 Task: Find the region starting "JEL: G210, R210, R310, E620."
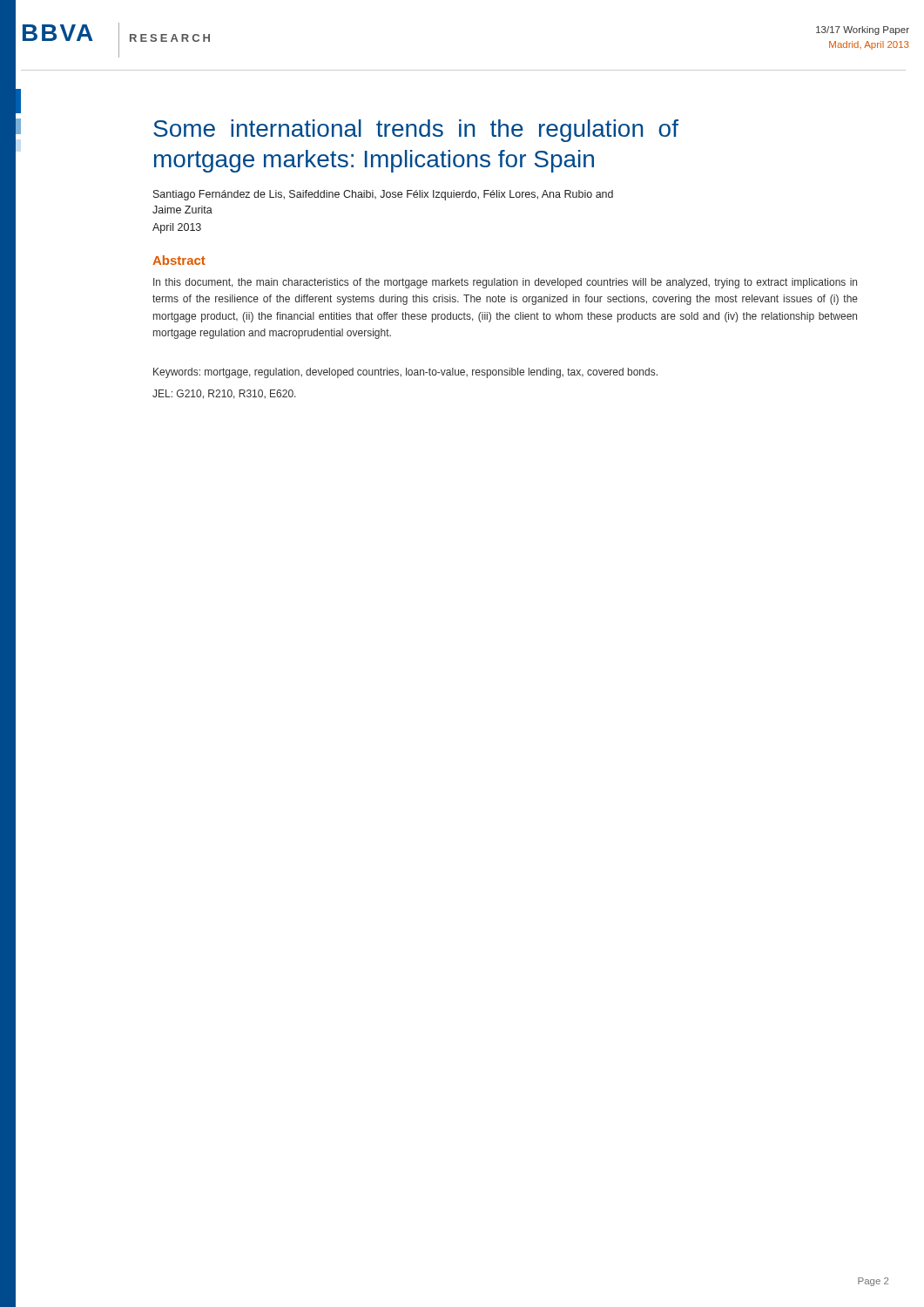tap(224, 394)
